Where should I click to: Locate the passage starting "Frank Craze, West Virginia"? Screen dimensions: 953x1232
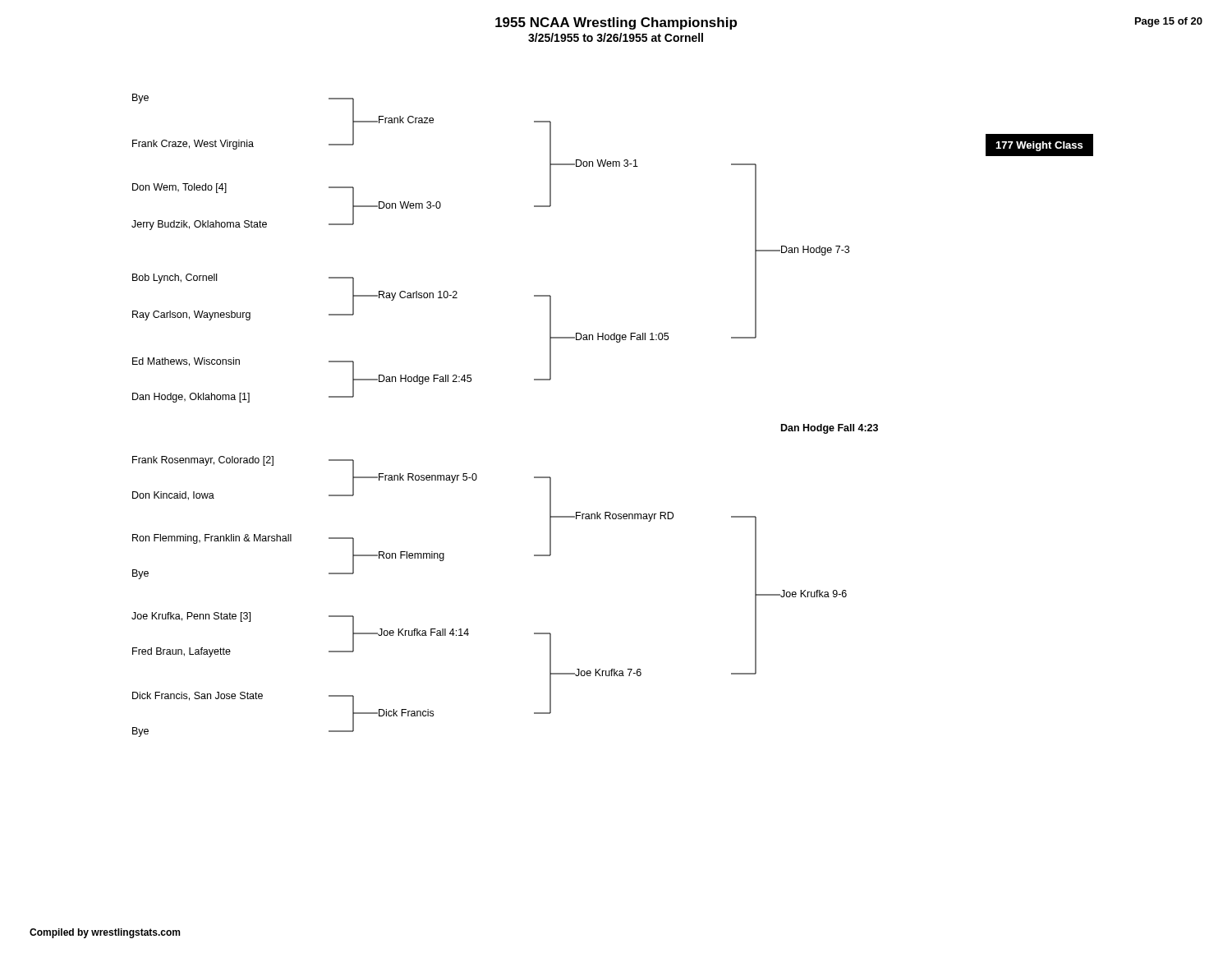point(193,144)
